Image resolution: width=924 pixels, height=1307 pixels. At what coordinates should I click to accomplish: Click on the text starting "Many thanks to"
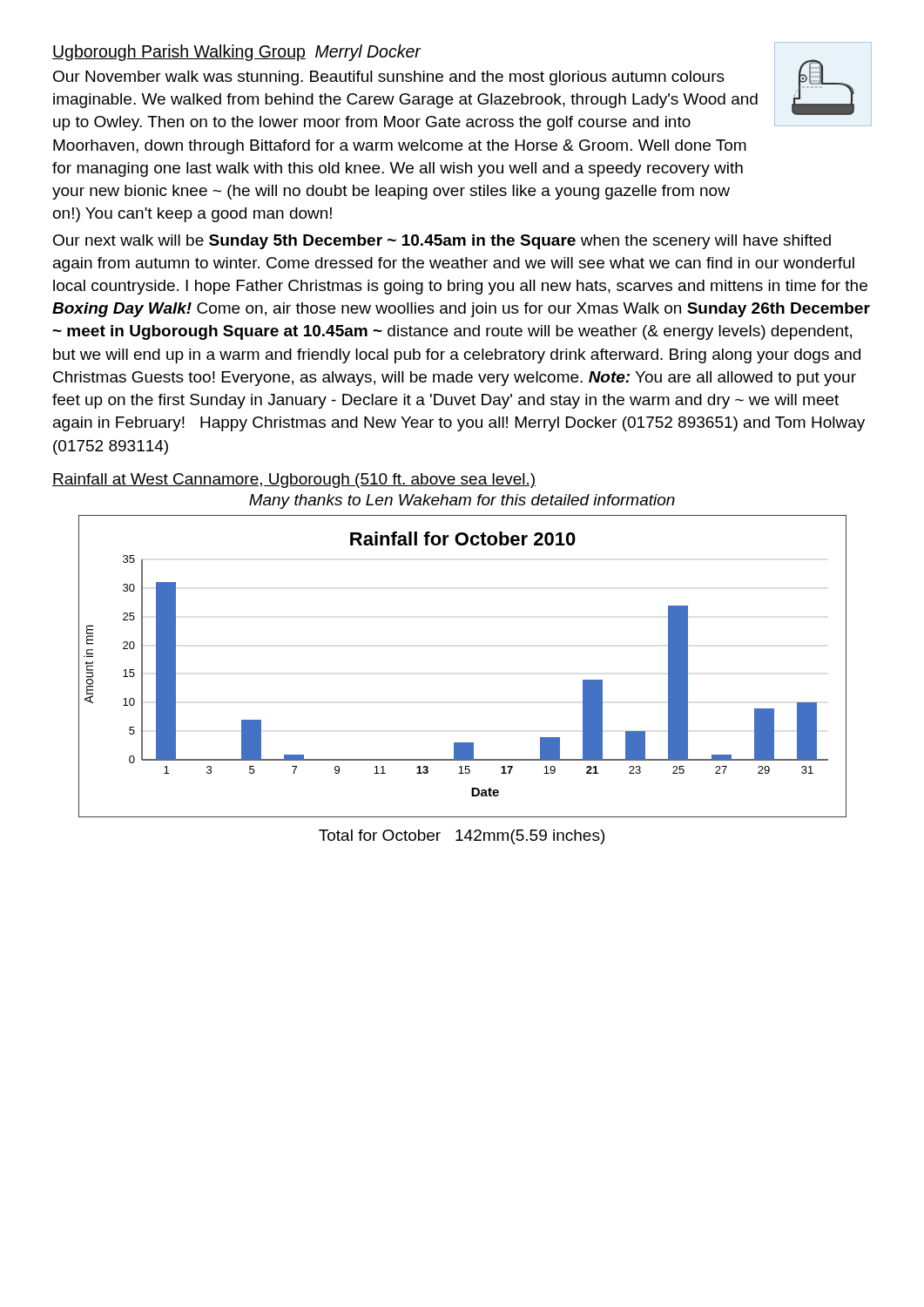click(x=462, y=500)
